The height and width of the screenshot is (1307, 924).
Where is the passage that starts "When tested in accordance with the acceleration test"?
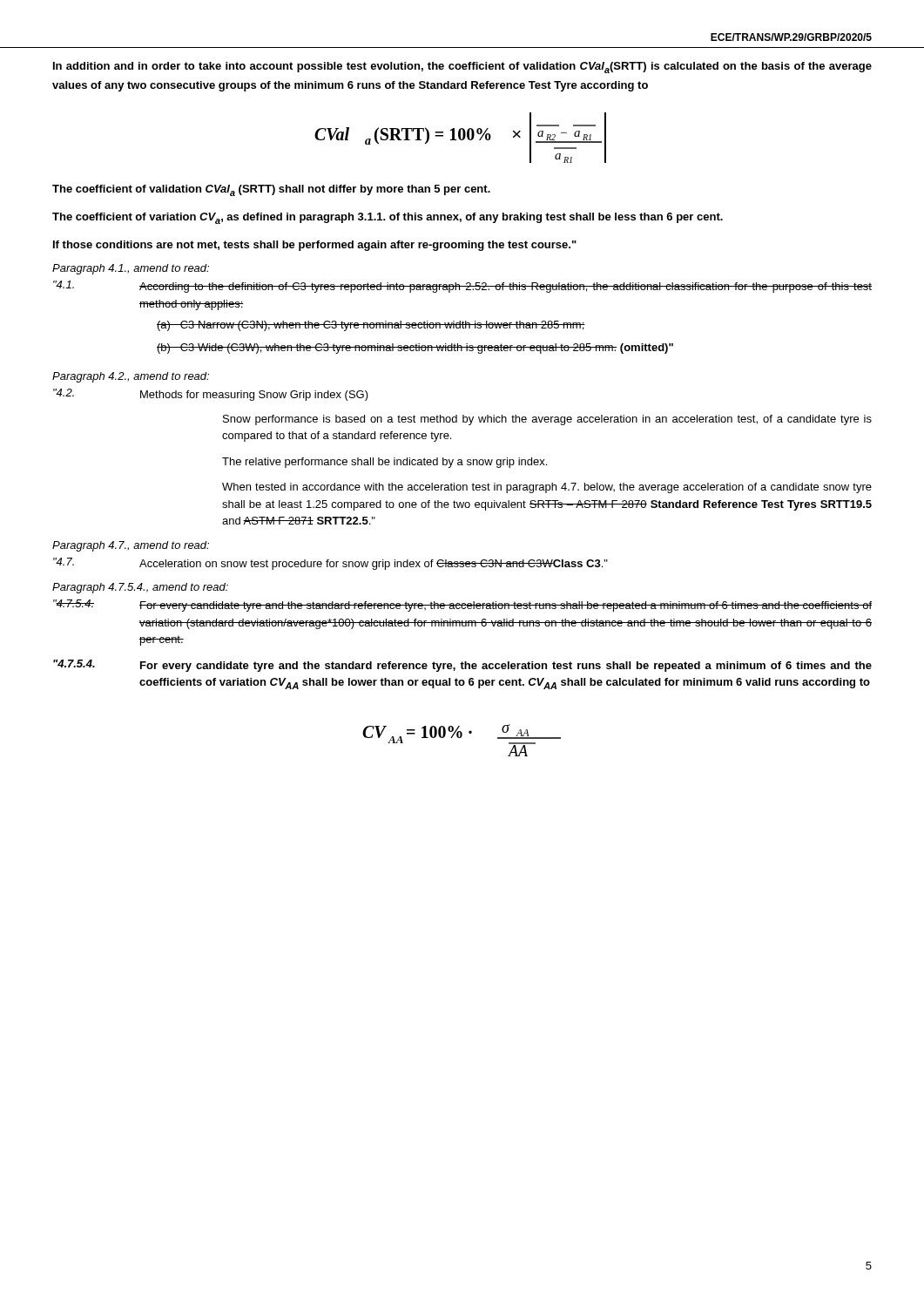click(547, 504)
